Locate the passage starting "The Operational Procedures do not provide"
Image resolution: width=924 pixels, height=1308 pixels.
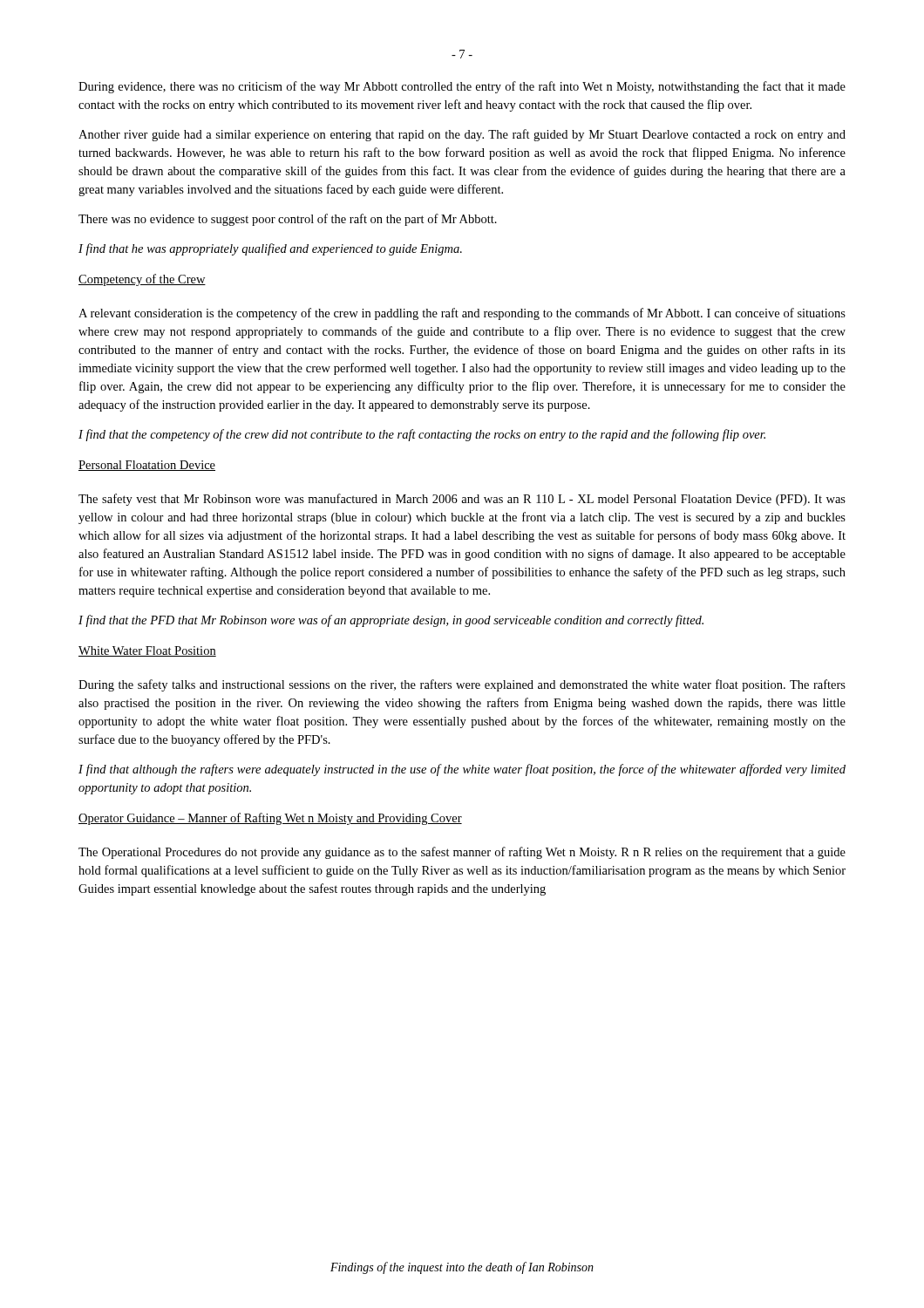[x=462, y=871]
